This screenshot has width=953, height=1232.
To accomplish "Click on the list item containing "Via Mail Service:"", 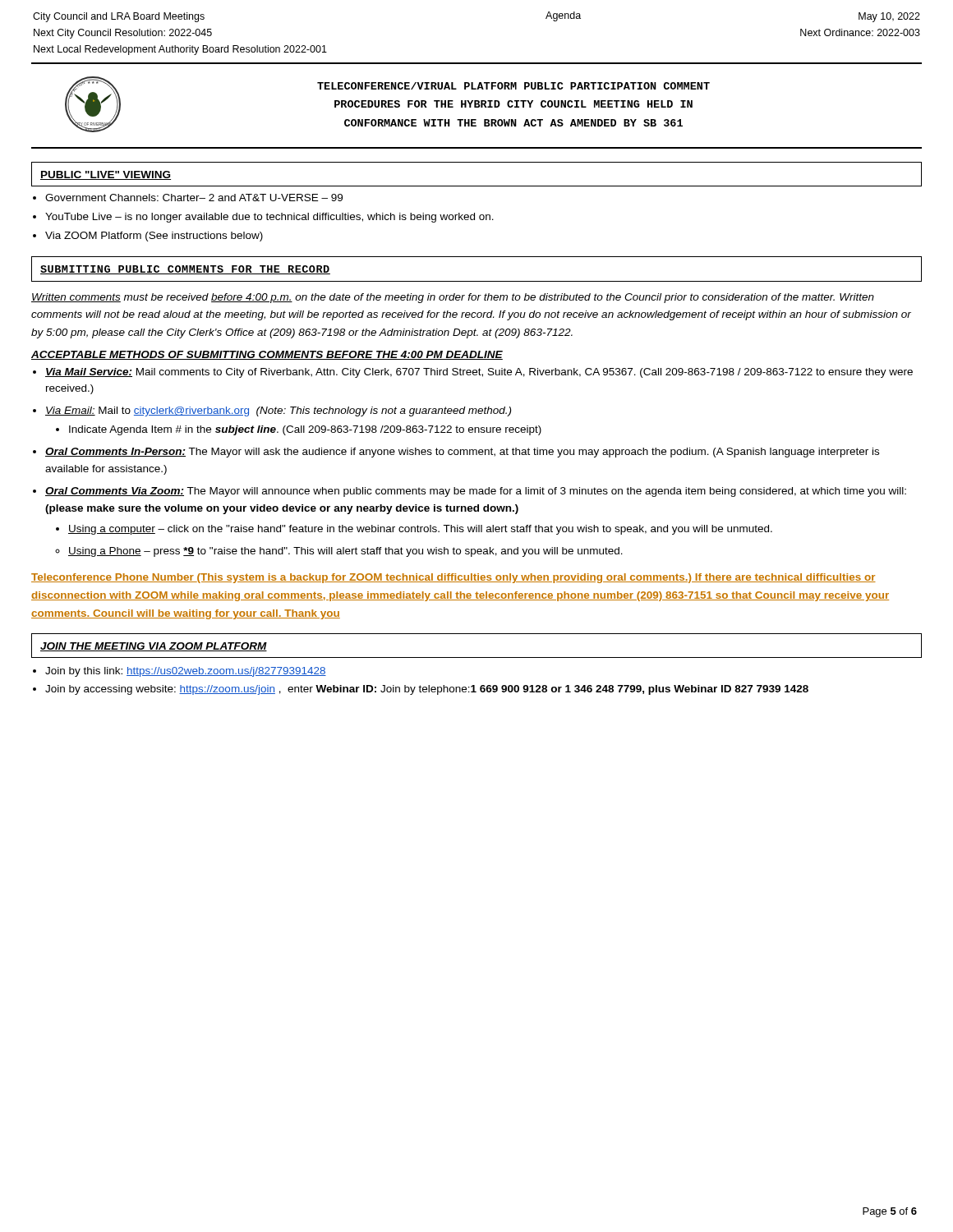I will click(479, 380).
